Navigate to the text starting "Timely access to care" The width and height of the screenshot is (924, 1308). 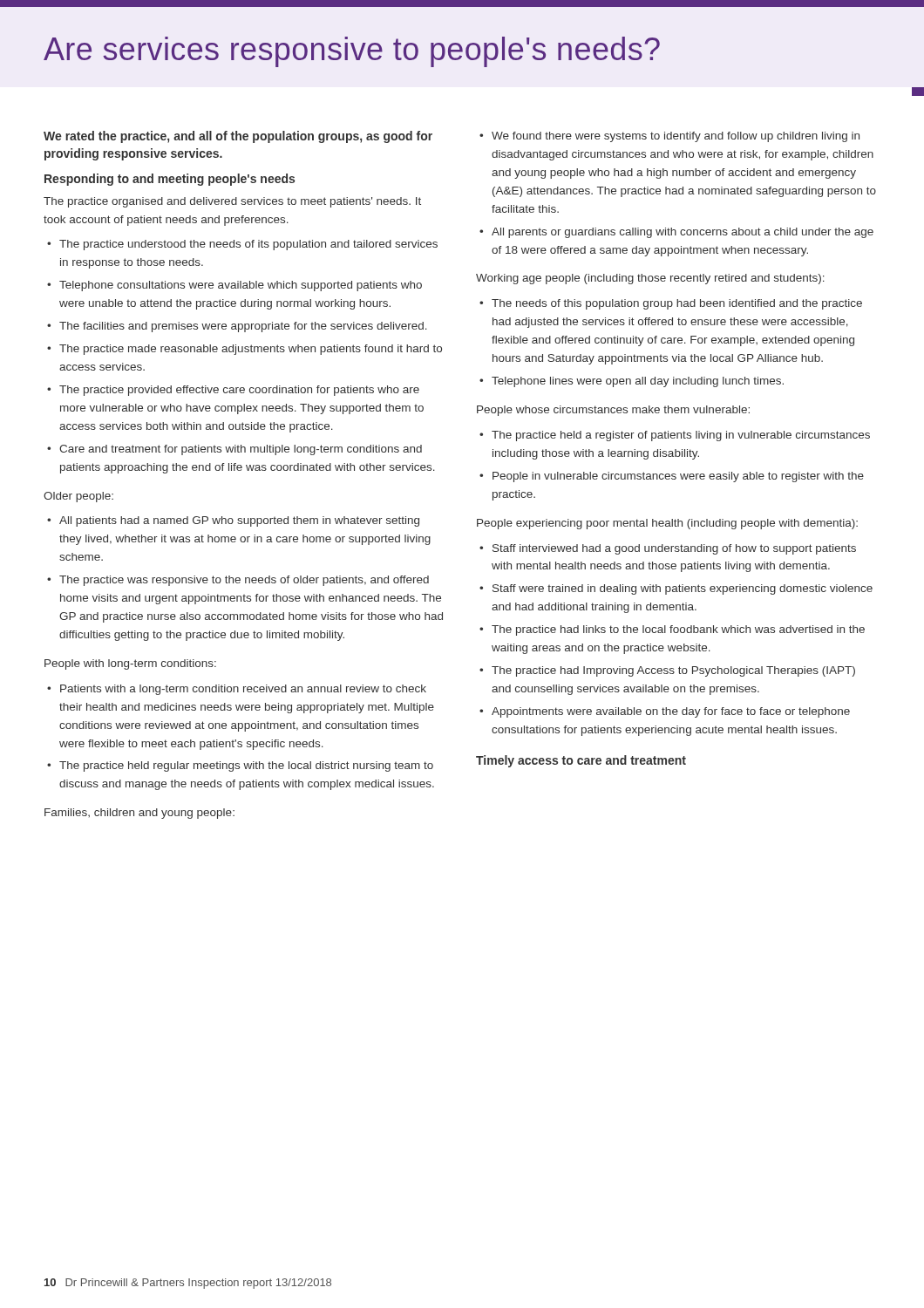click(581, 760)
